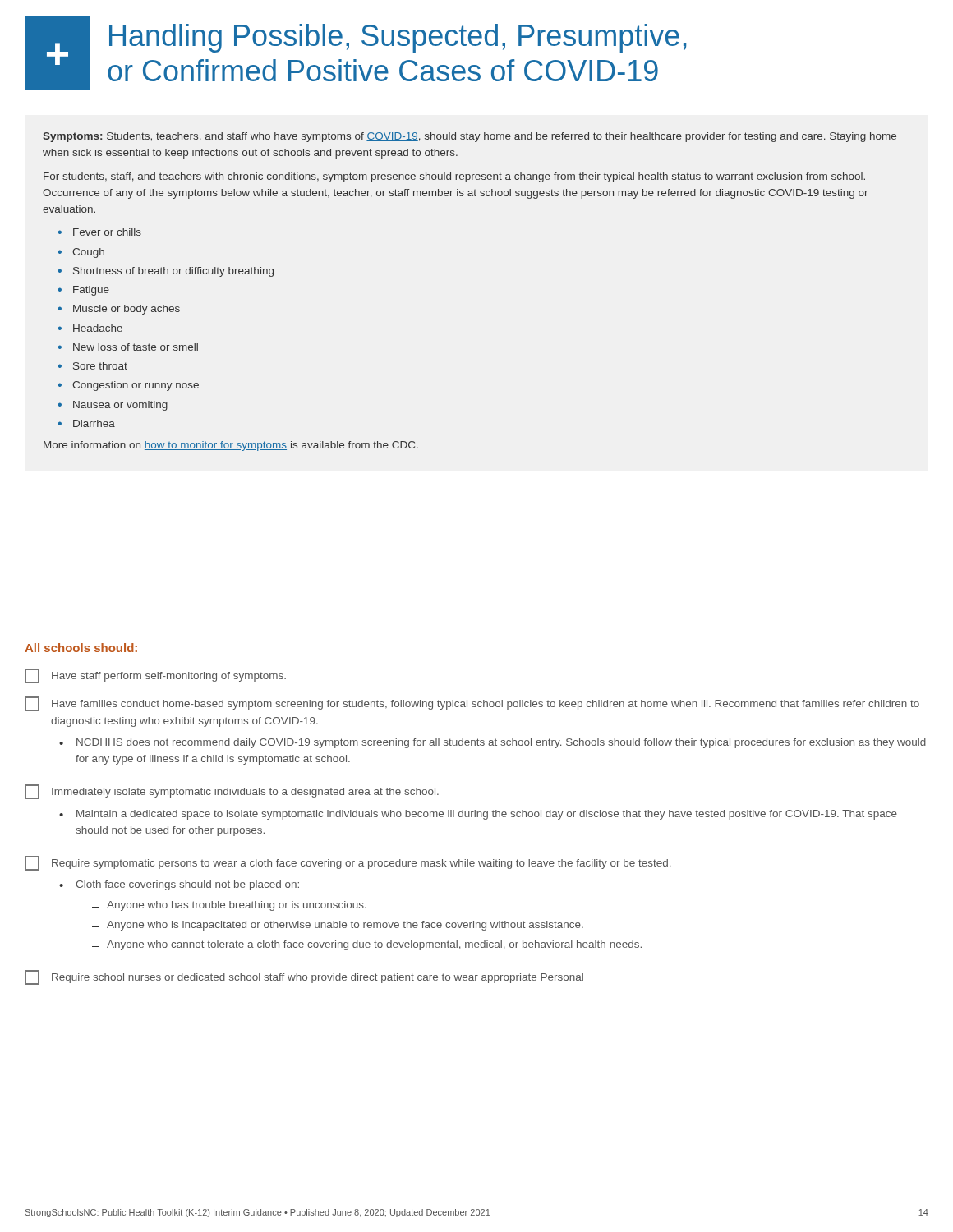This screenshot has width=953, height=1232.
Task: Select the passage starting "Require symptomatic persons to wear a"
Action: click(348, 863)
